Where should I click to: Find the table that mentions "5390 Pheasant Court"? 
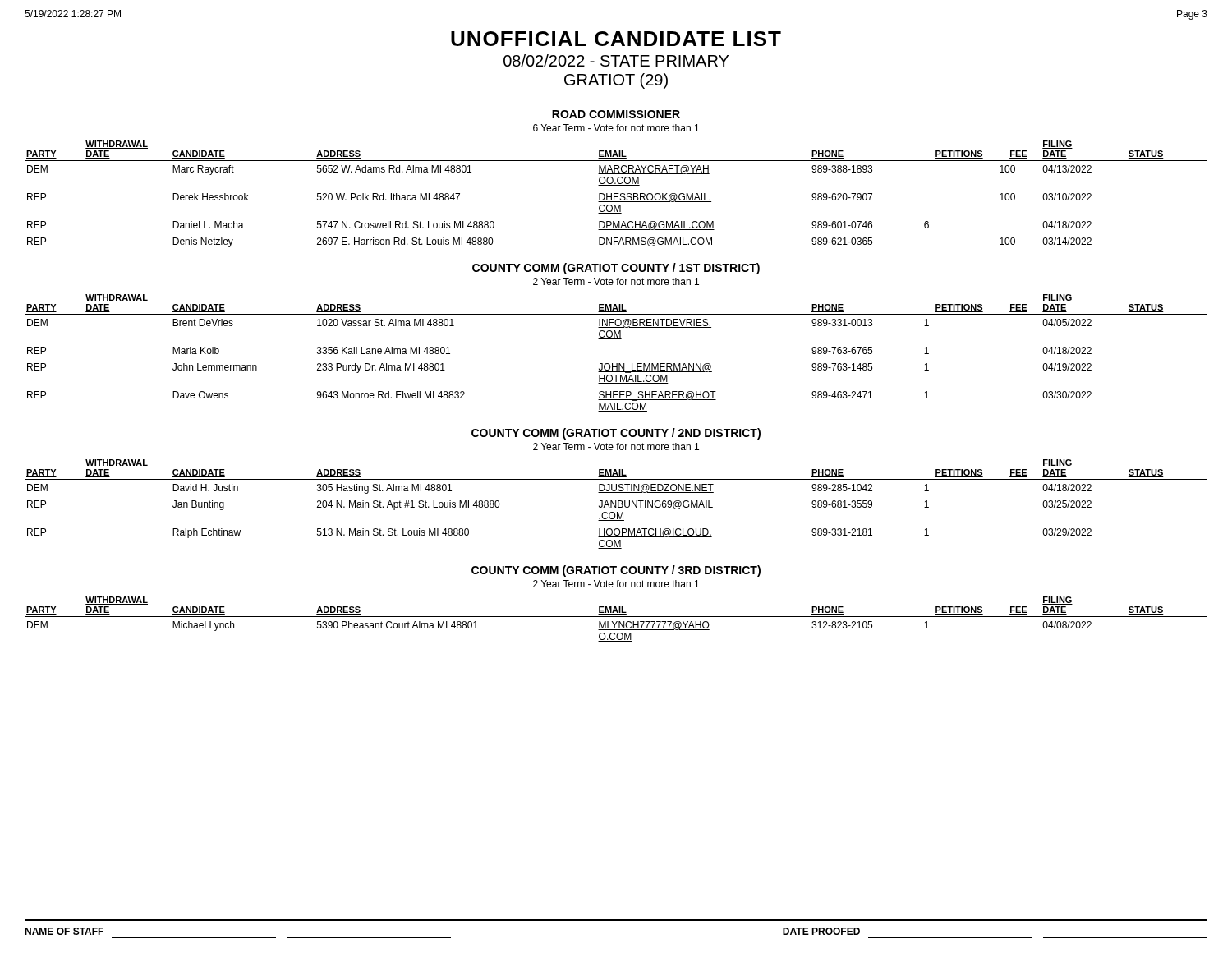point(616,619)
